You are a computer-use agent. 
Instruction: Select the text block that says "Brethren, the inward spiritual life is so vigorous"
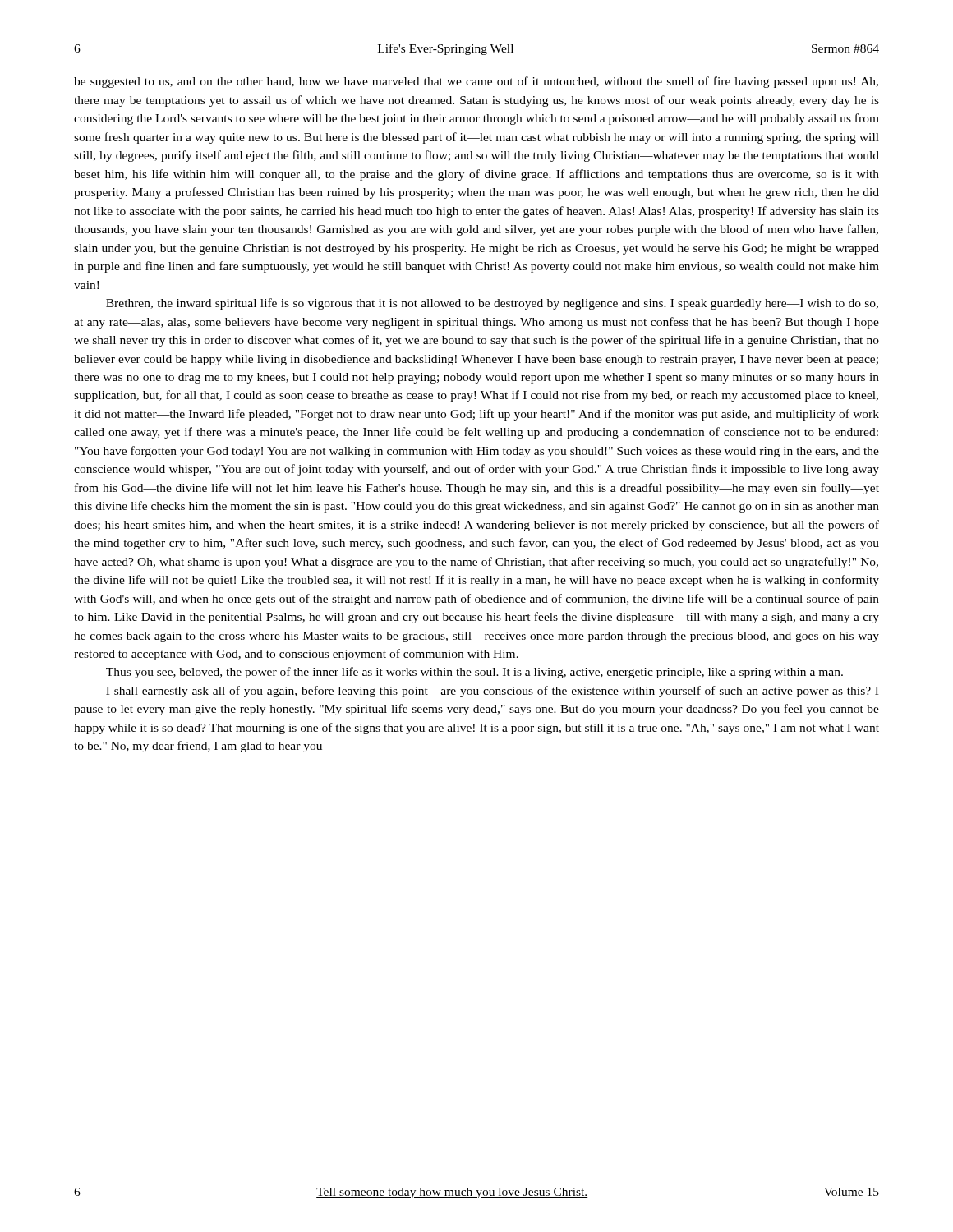point(476,479)
